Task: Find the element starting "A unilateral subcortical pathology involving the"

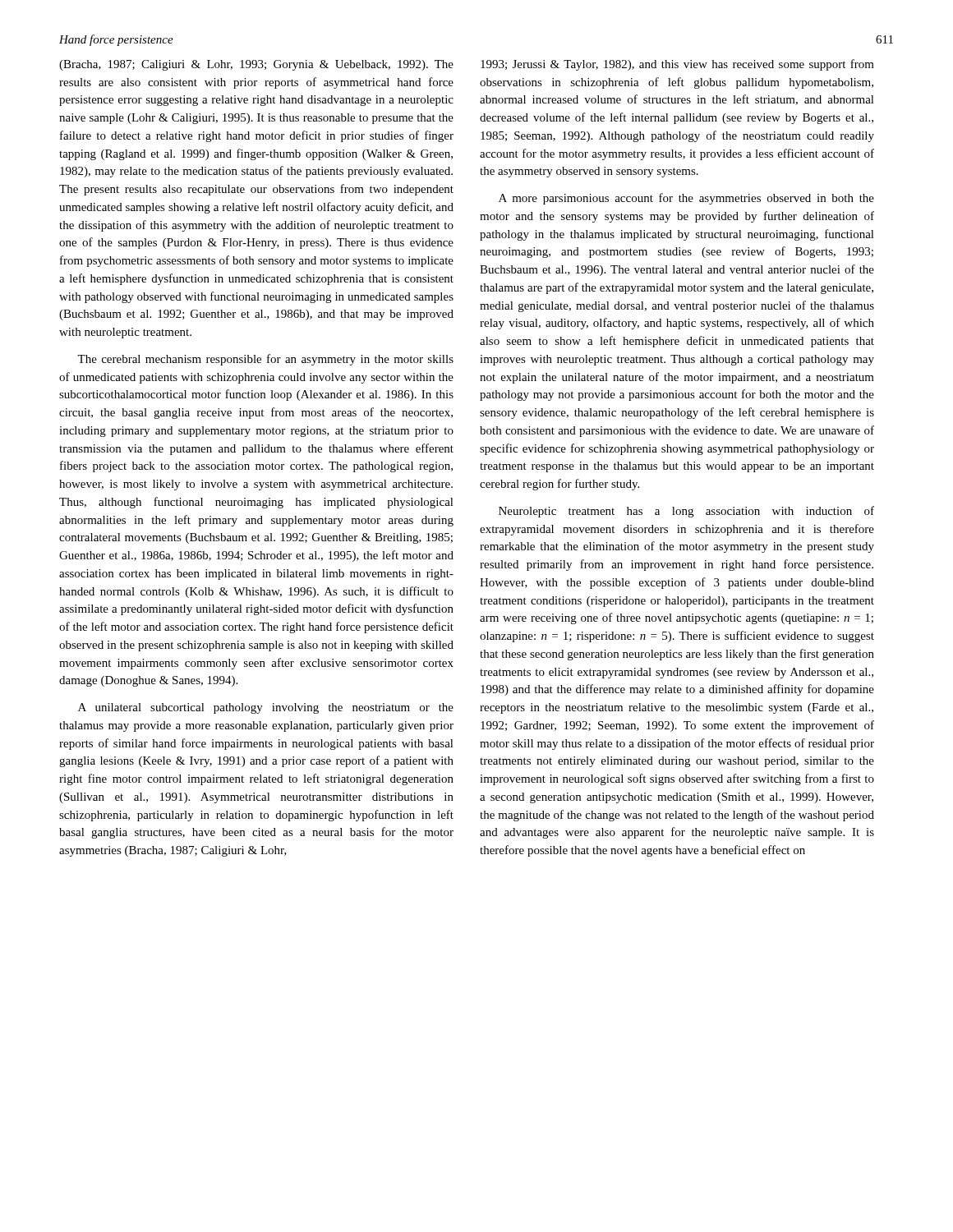Action: (256, 779)
